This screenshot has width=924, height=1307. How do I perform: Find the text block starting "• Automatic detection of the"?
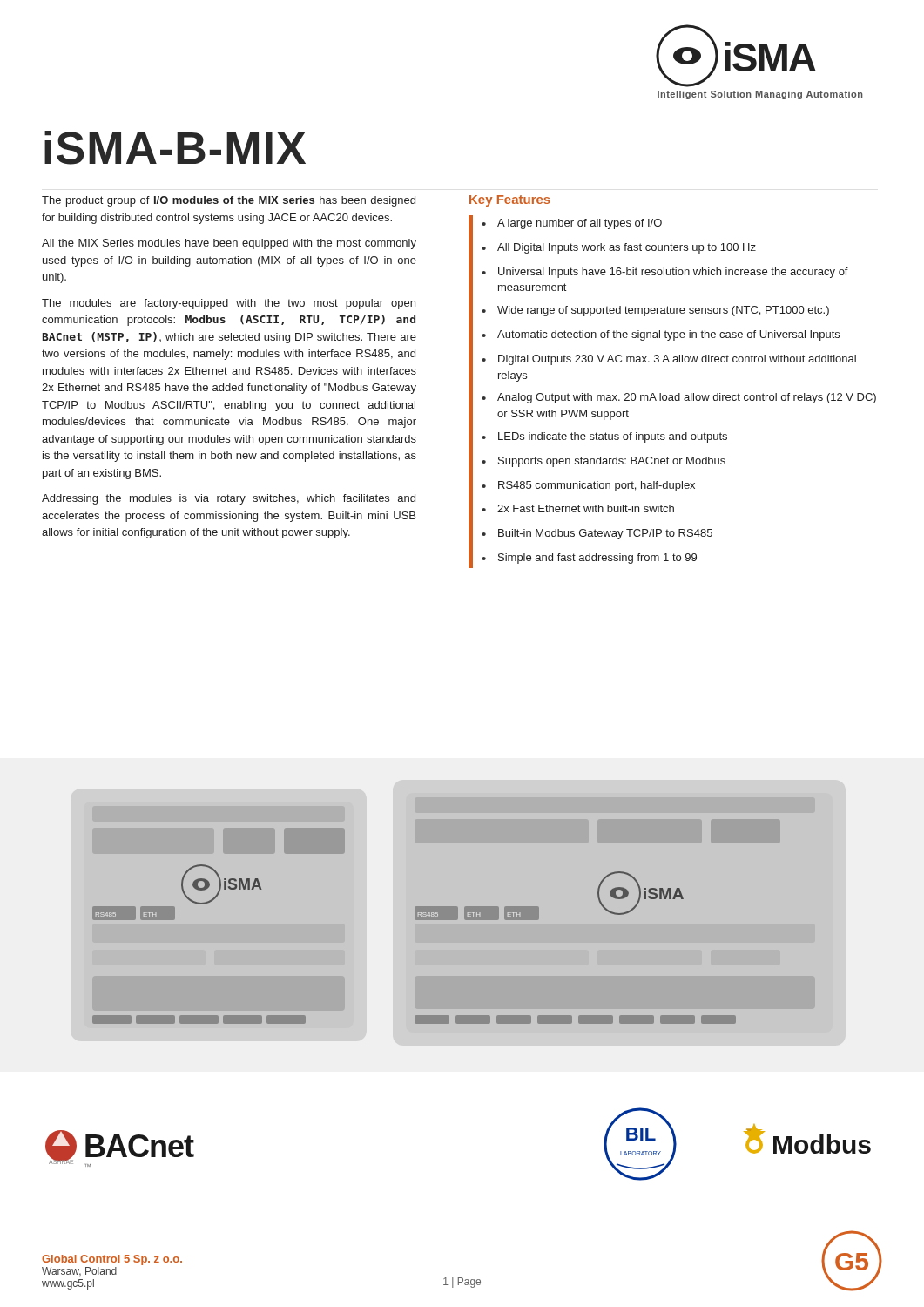[x=680, y=336]
